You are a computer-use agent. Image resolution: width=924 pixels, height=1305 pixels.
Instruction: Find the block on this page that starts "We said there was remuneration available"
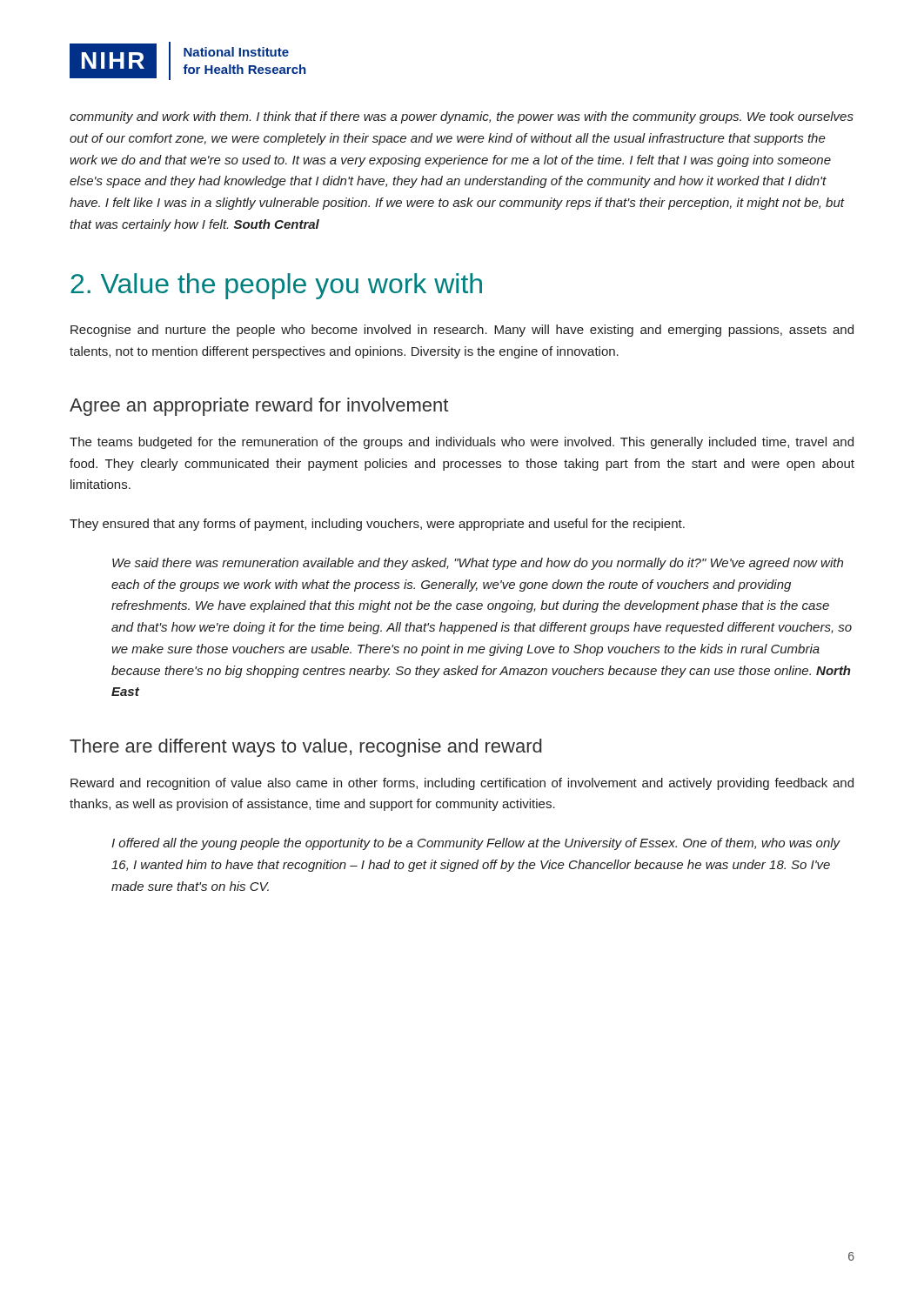click(x=482, y=627)
